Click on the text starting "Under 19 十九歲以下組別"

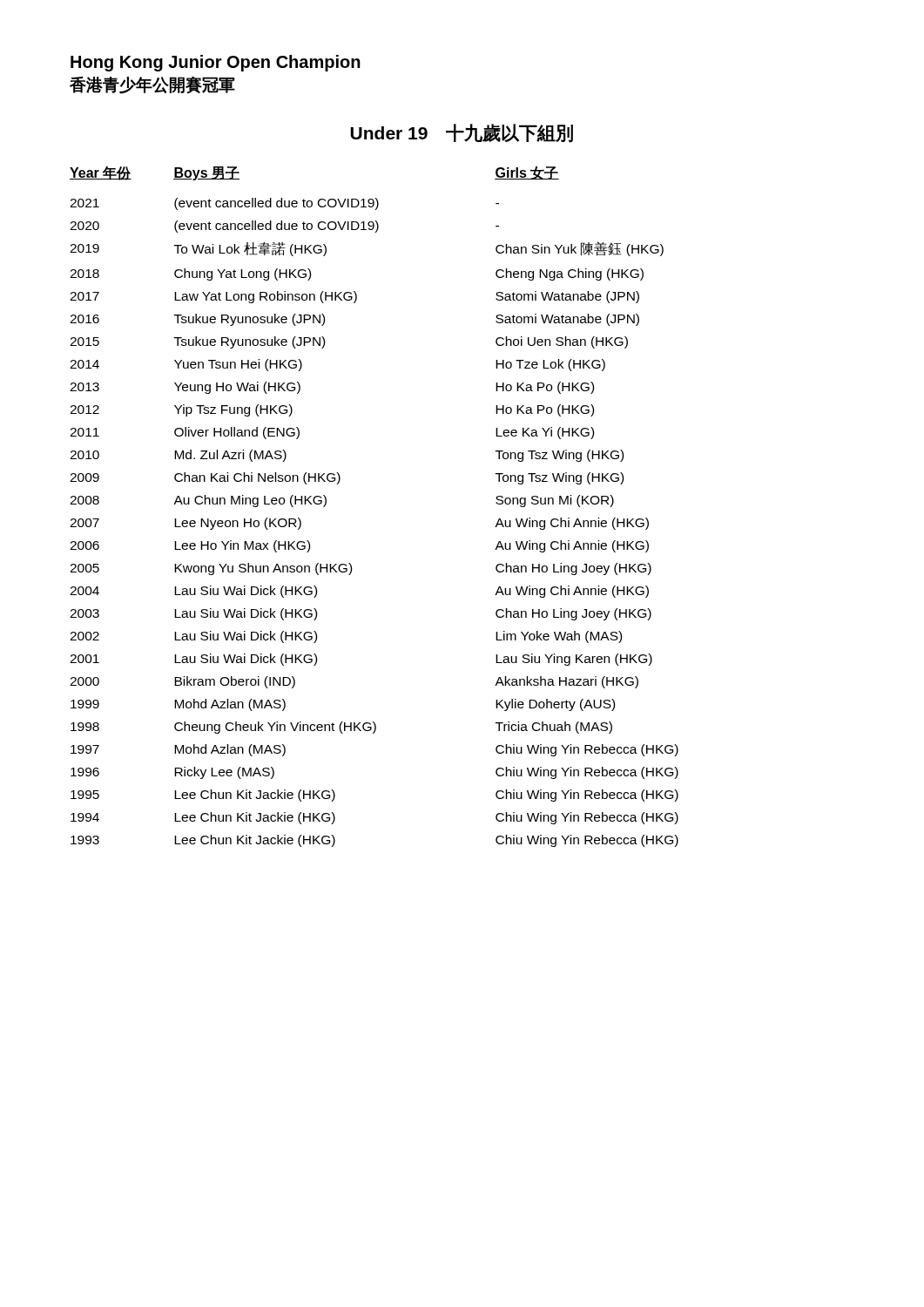pos(462,133)
